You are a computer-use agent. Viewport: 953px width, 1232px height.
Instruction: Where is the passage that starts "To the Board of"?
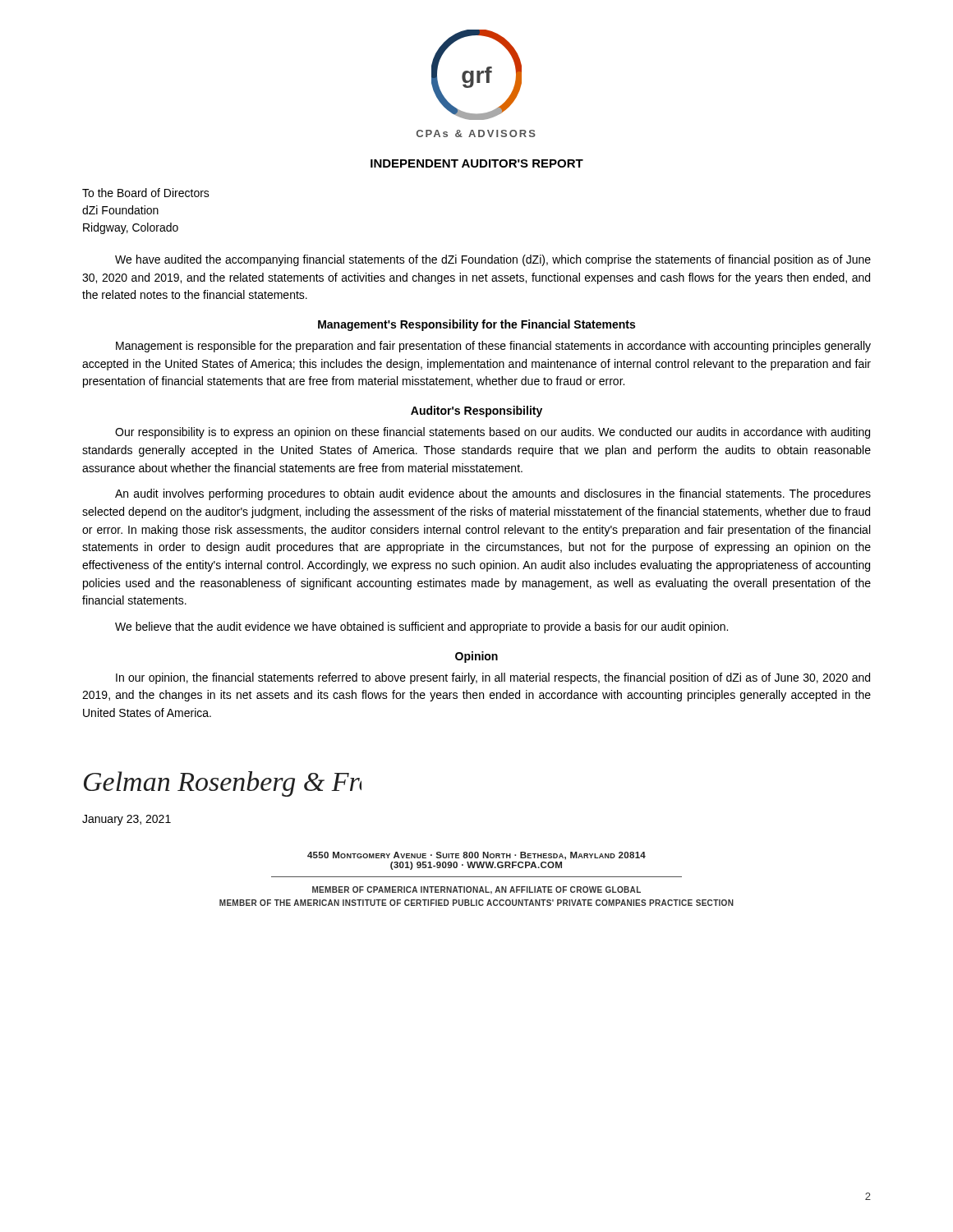[x=146, y=210]
